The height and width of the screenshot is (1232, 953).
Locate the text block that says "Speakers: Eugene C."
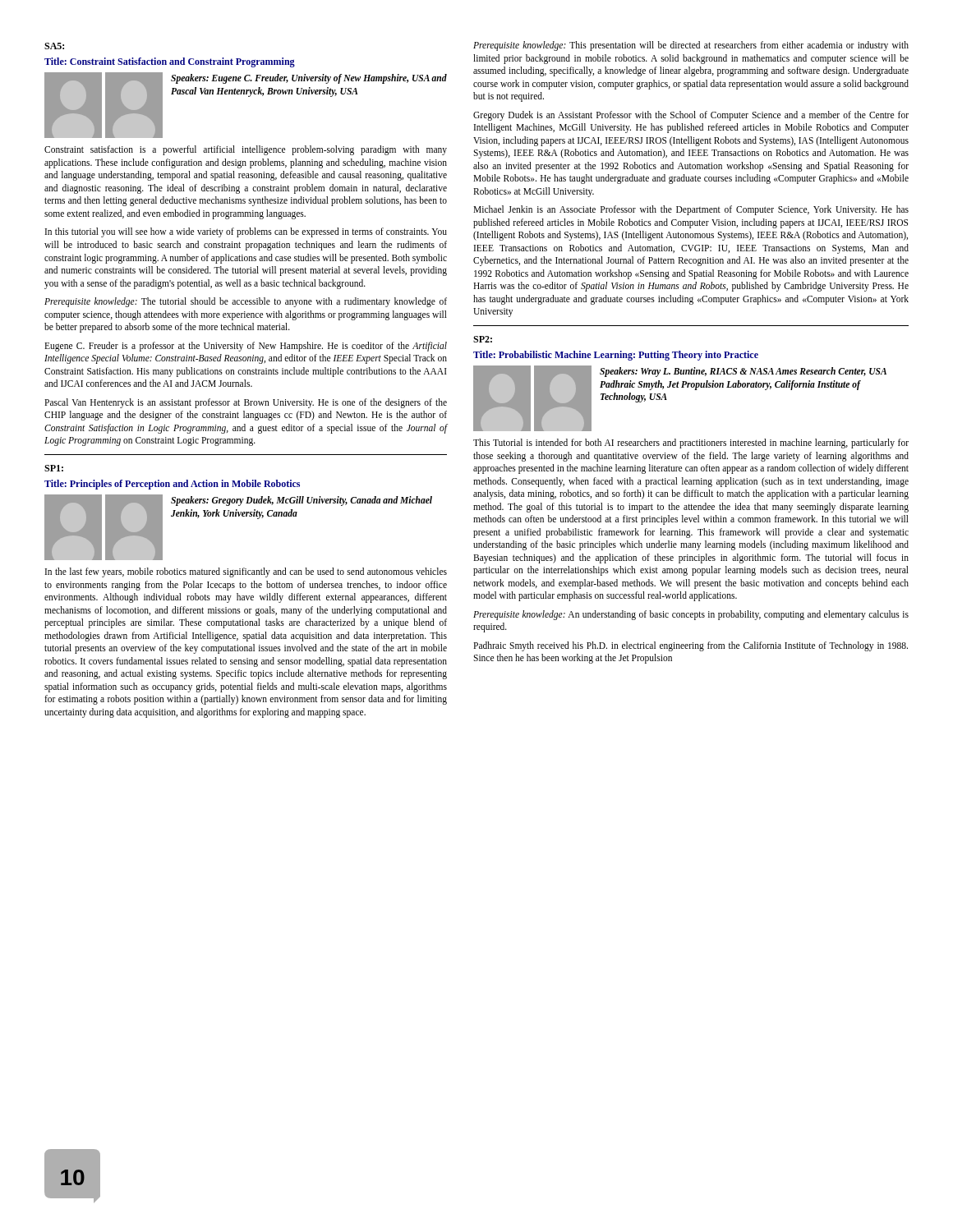point(309,85)
